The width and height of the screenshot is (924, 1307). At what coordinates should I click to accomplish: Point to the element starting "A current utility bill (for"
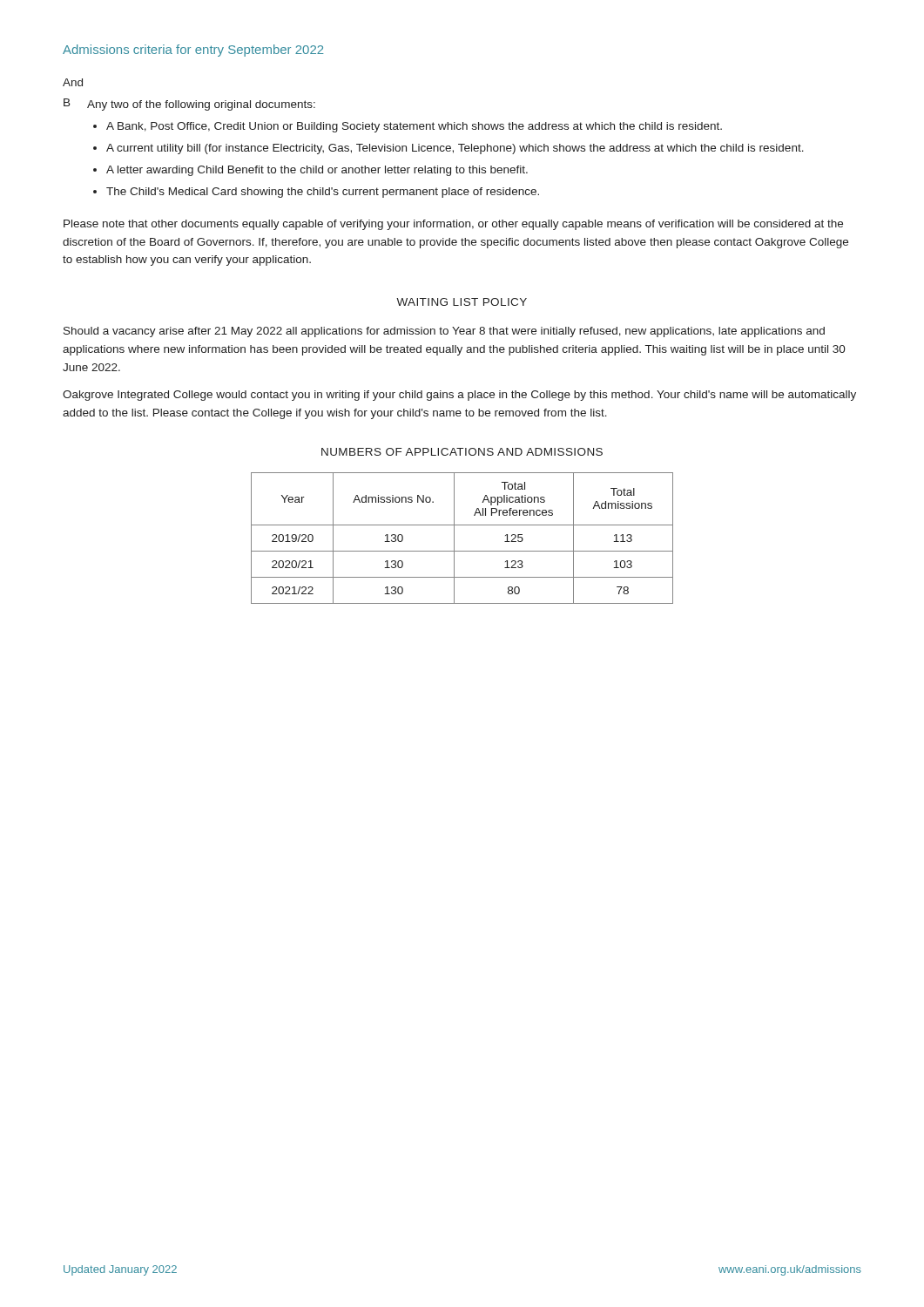[455, 148]
